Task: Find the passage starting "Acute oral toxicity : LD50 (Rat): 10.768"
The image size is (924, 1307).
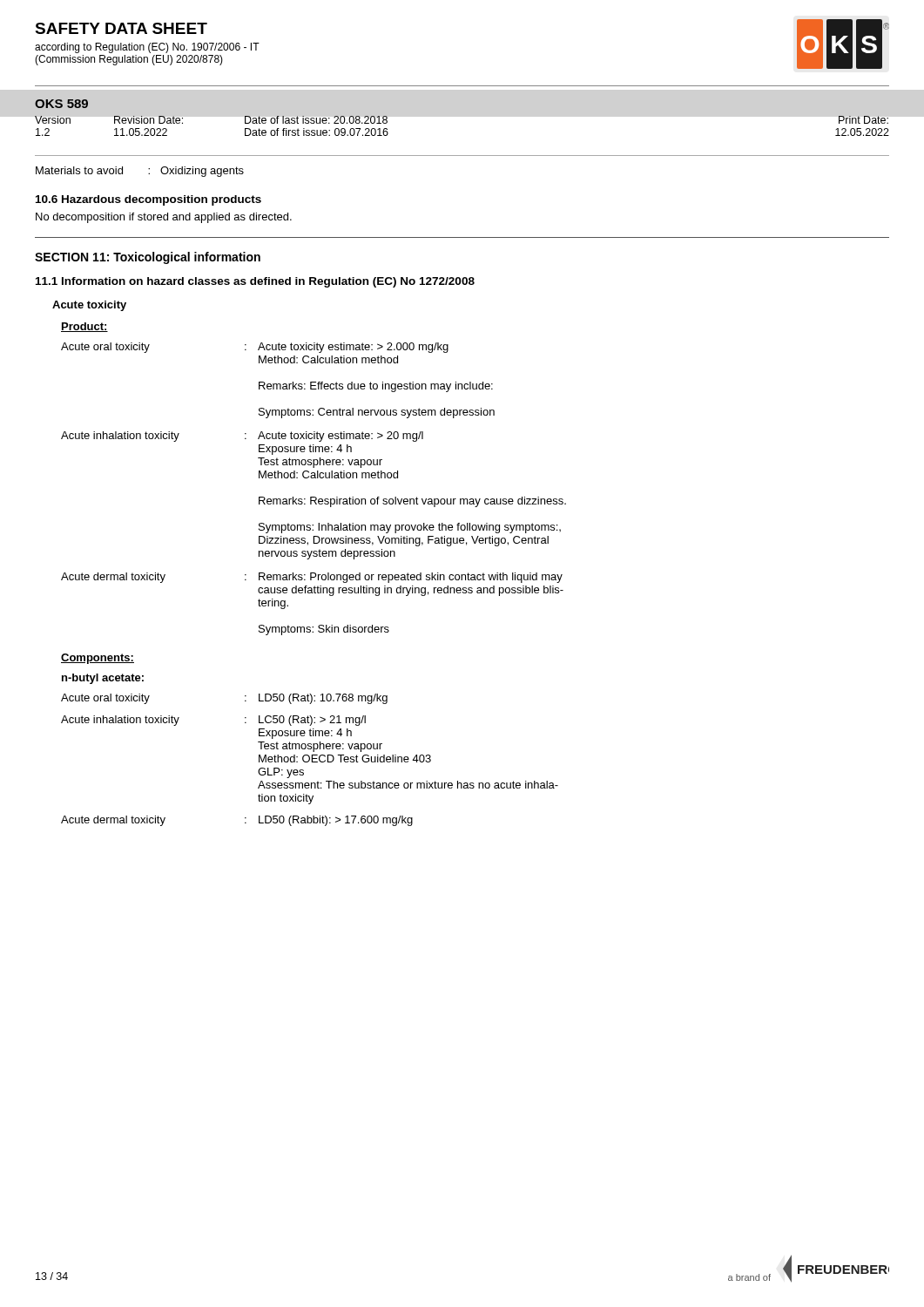Action: coord(108,698)
